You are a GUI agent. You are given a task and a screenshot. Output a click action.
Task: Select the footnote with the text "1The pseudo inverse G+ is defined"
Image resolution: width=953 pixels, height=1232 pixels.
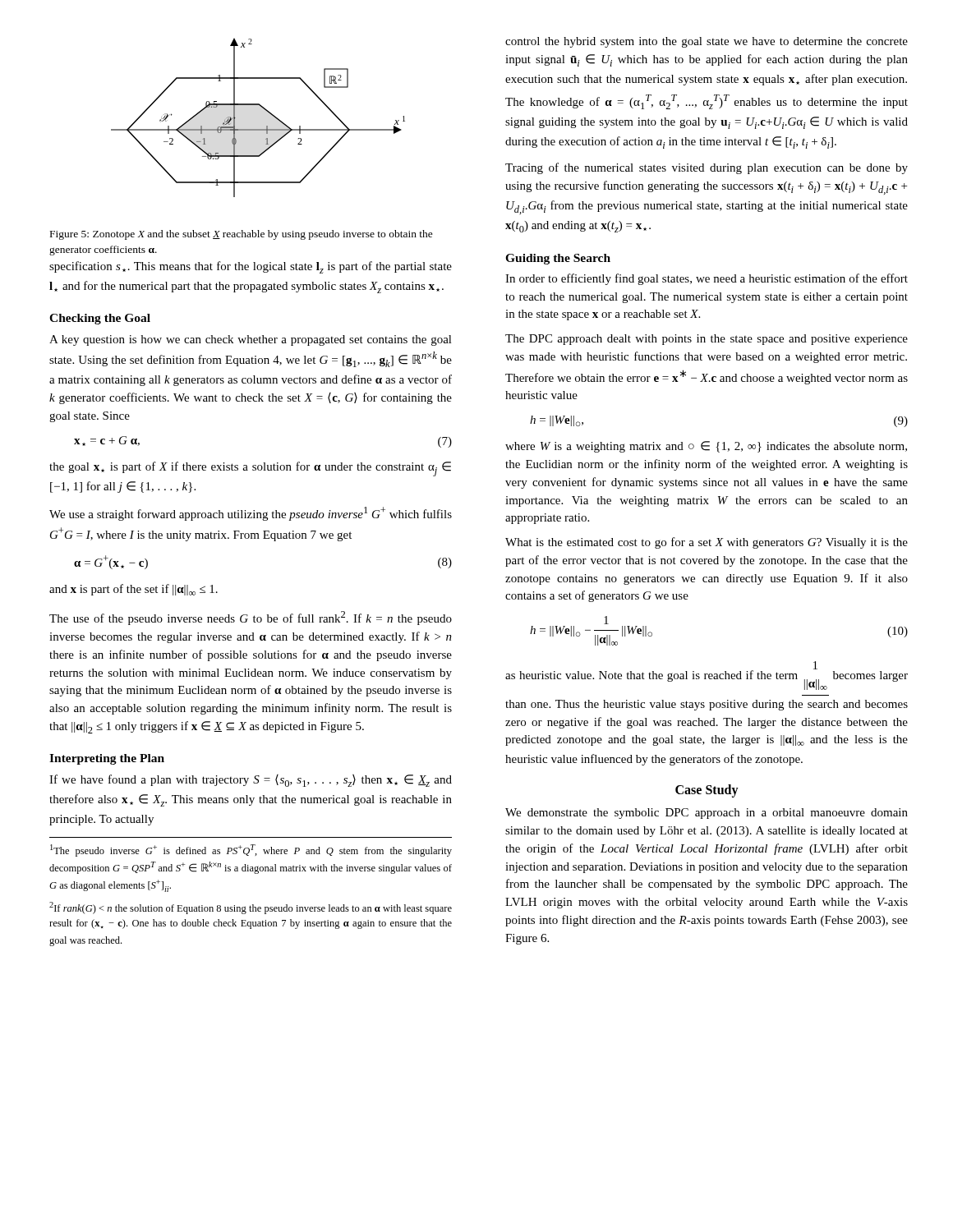(251, 894)
